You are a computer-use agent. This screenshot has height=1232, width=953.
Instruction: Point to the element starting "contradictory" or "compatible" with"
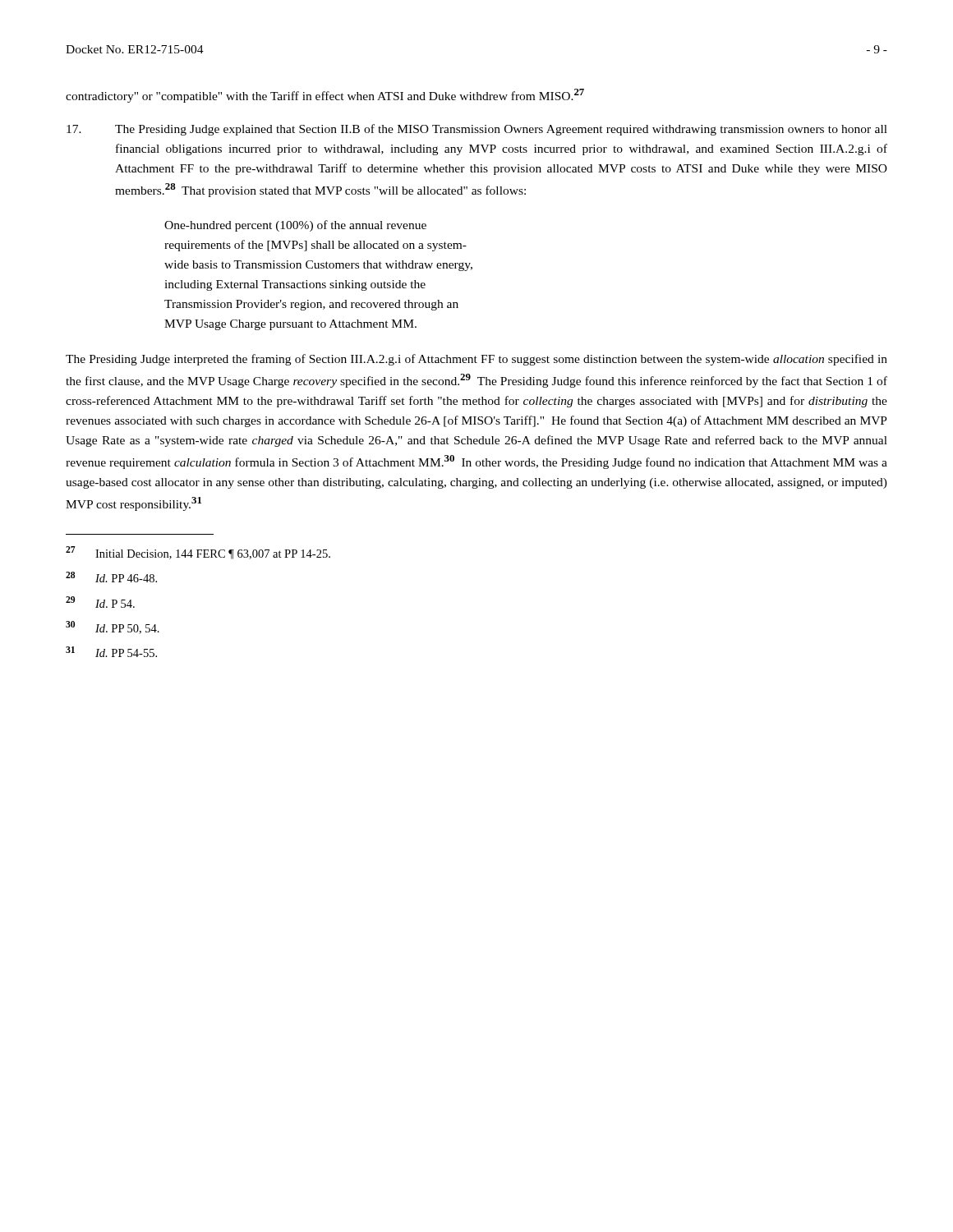click(x=325, y=94)
